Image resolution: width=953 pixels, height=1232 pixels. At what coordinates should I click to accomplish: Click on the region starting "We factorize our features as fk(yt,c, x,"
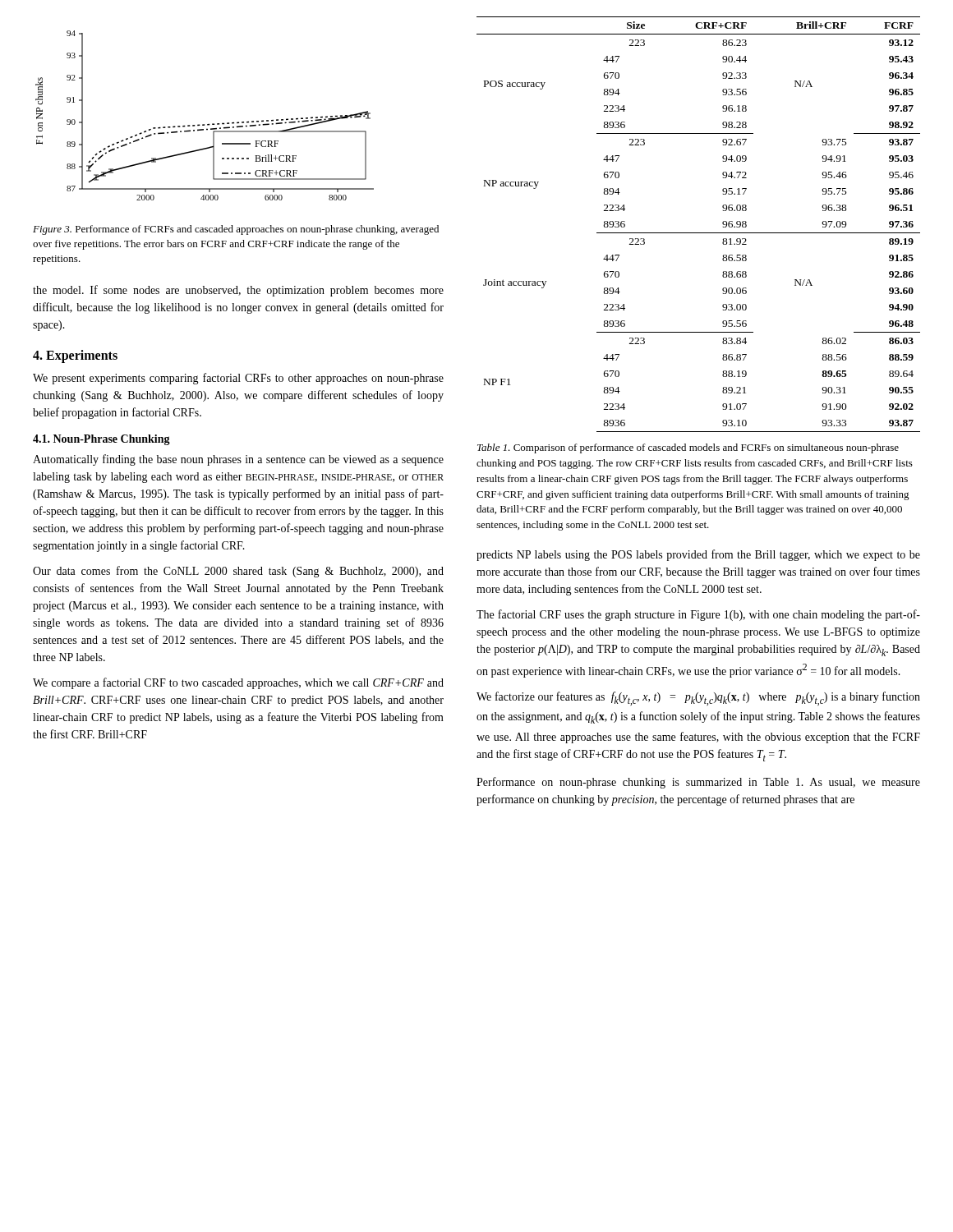pos(698,727)
